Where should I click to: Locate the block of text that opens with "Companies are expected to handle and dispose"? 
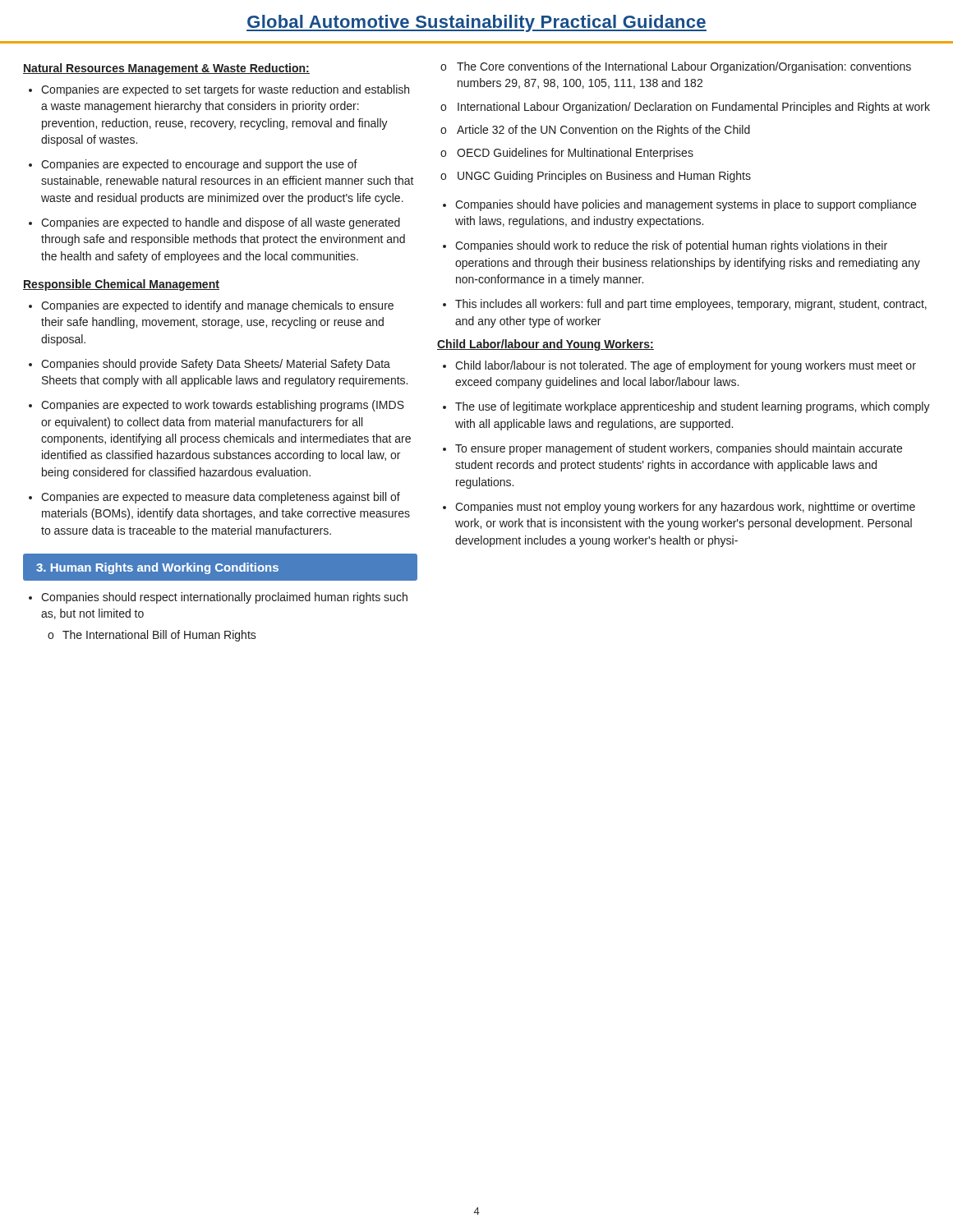(223, 239)
